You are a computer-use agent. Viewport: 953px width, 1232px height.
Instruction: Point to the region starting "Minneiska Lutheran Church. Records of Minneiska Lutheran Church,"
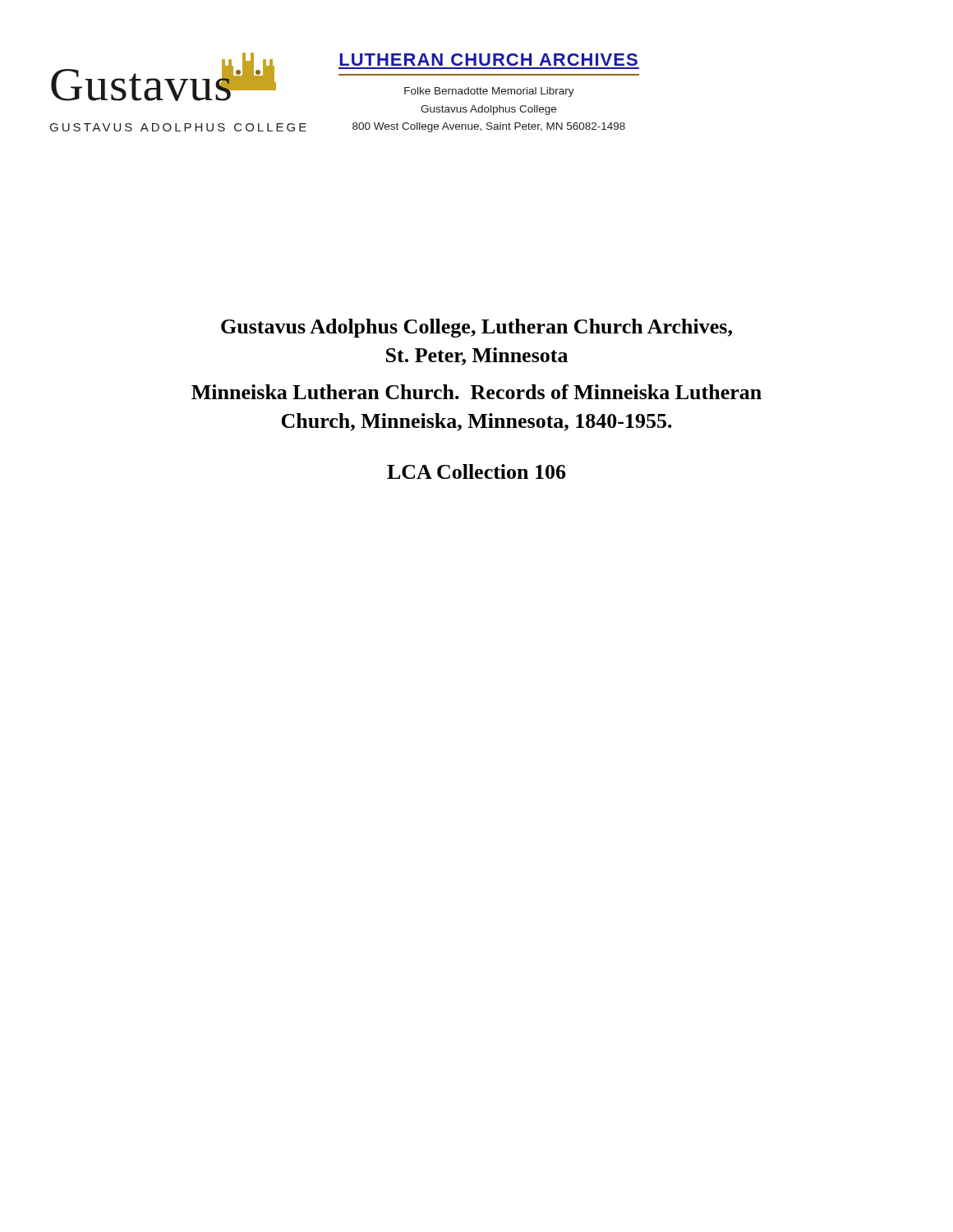click(476, 407)
